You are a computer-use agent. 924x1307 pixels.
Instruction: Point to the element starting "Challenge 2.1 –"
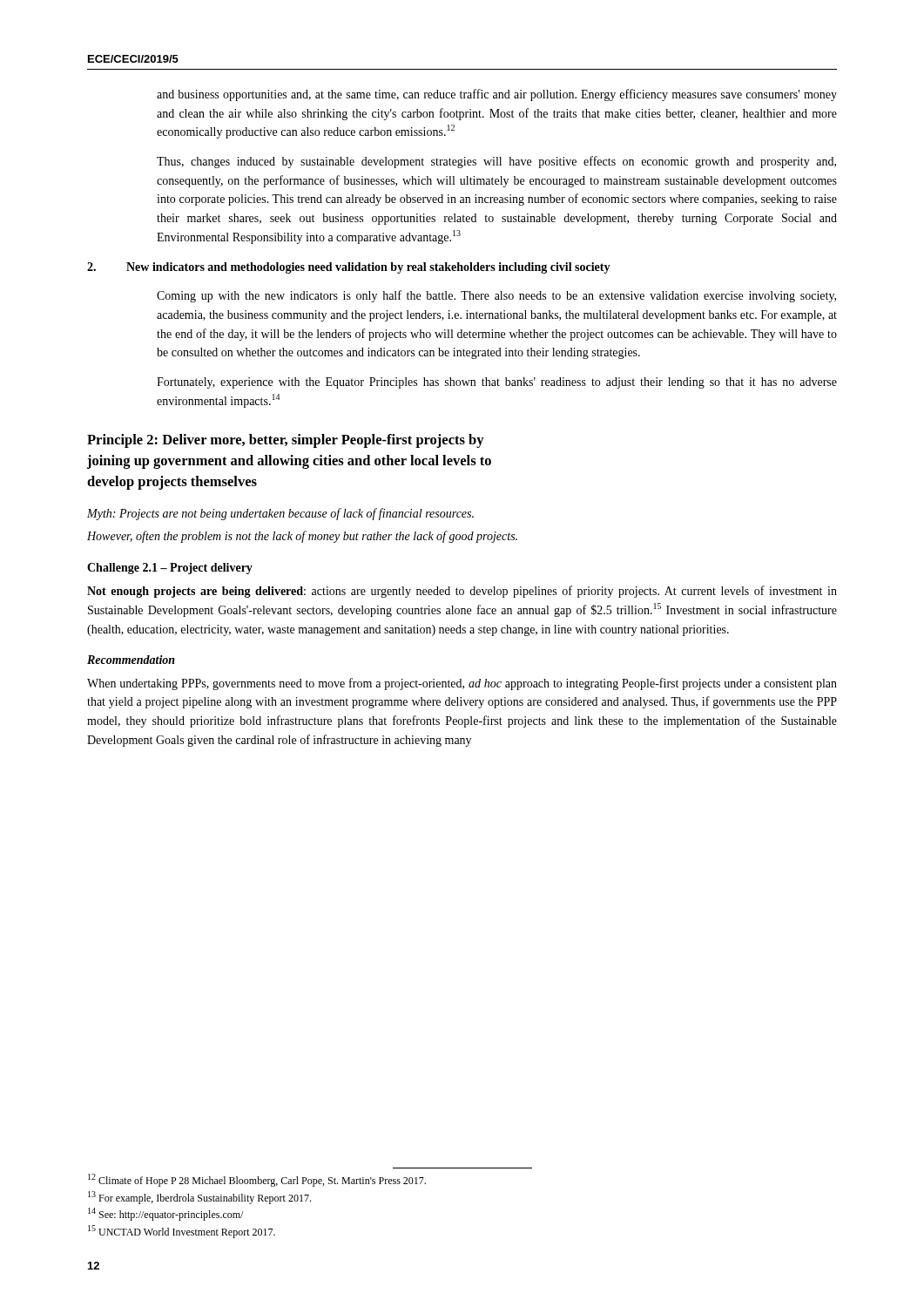tap(170, 568)
